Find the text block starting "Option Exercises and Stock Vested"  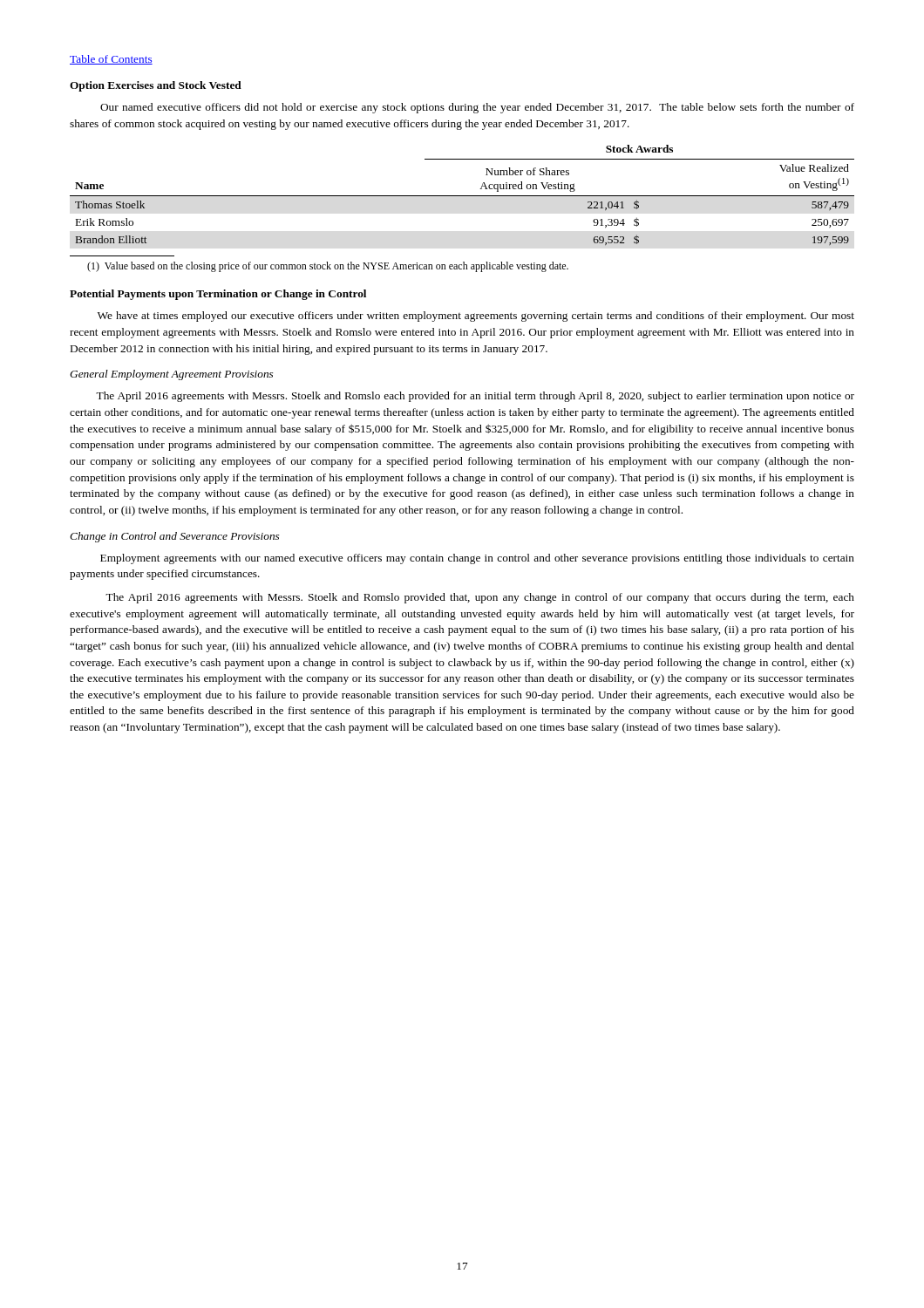click(x=156, y=85)
